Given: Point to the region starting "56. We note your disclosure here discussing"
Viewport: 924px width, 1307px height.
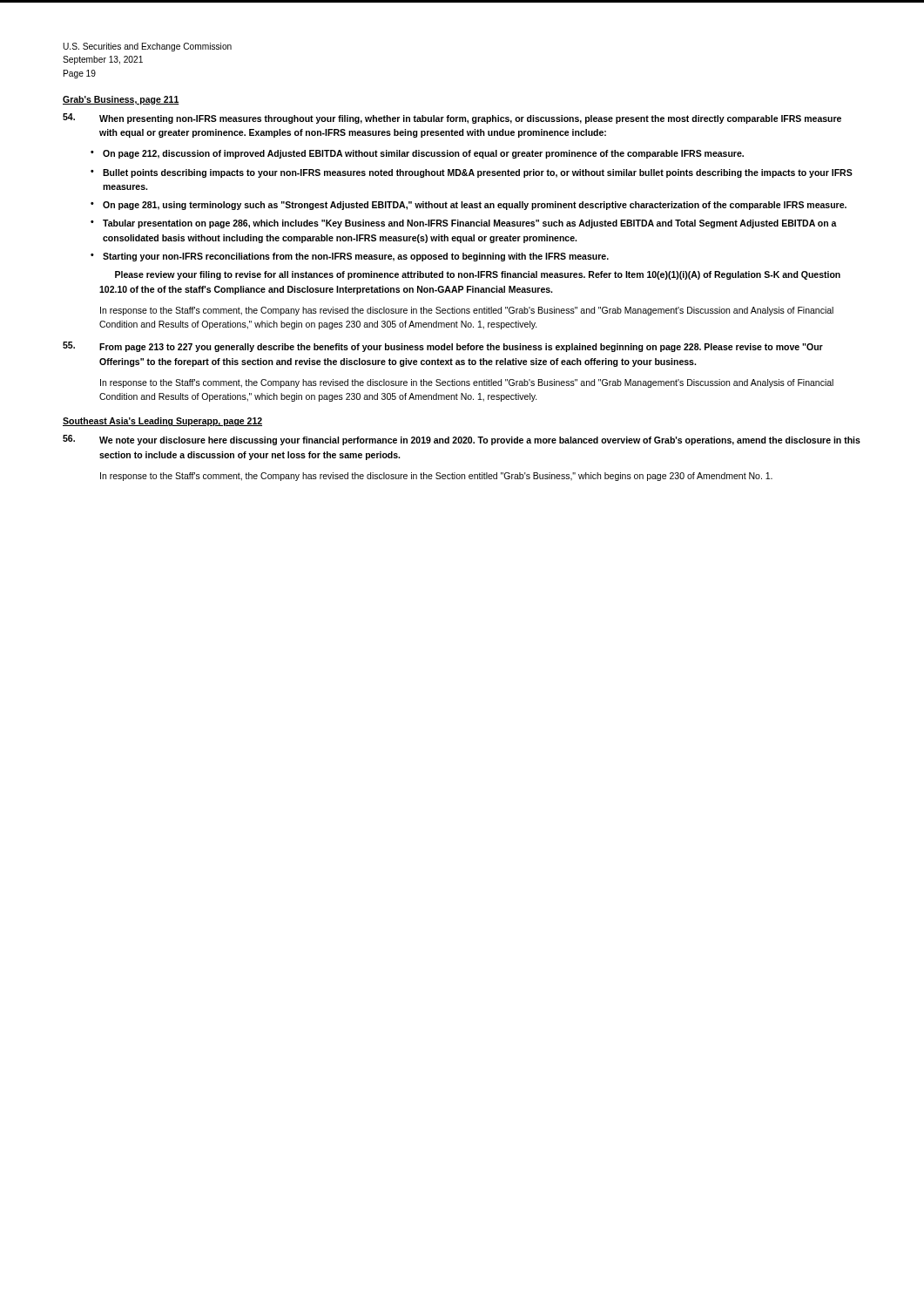Looking at the screenshot, I should [x=462, y=448].
